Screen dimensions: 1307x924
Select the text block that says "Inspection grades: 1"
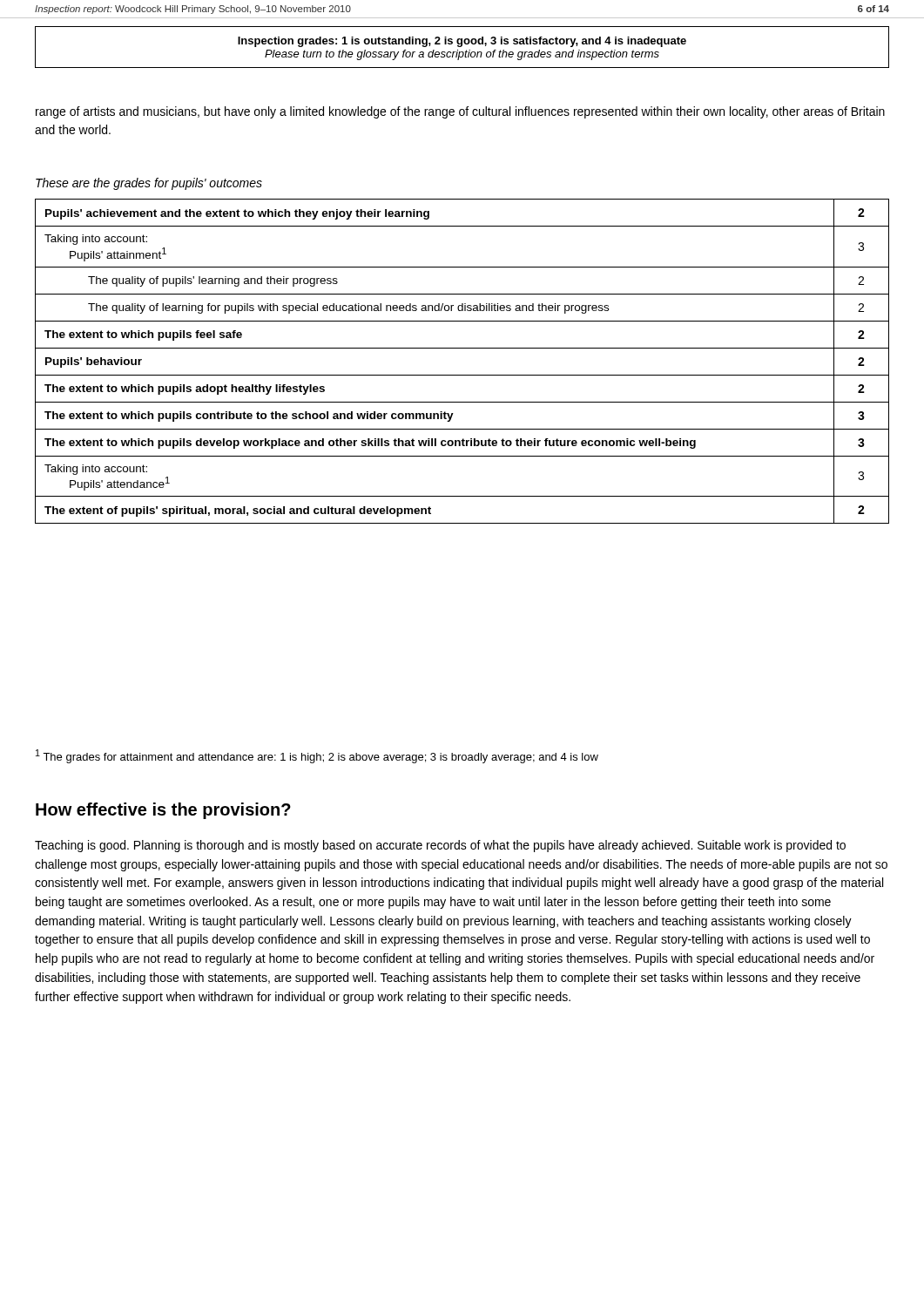[462, 47]
